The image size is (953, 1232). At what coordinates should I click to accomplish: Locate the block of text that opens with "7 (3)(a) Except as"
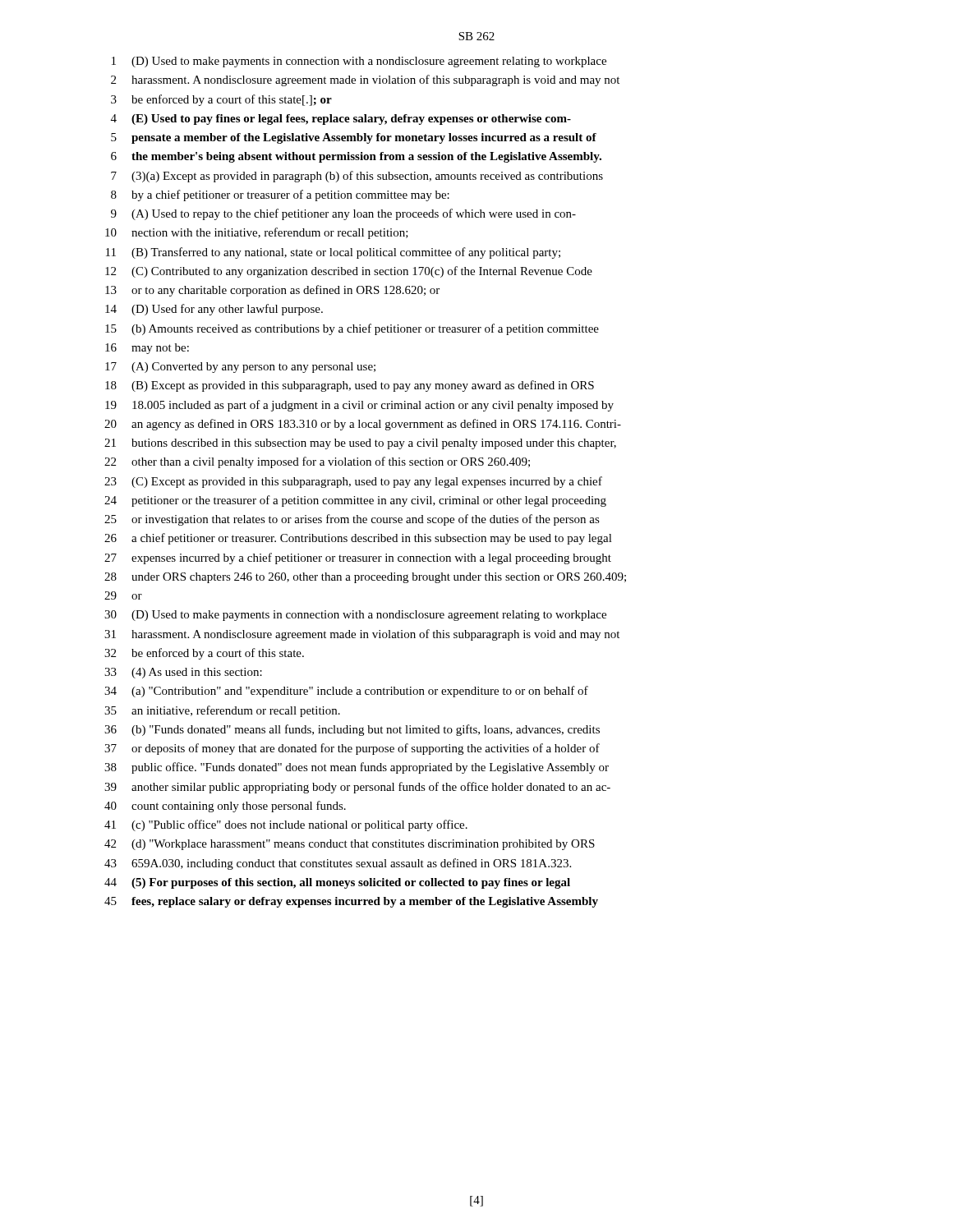(485, 176)
